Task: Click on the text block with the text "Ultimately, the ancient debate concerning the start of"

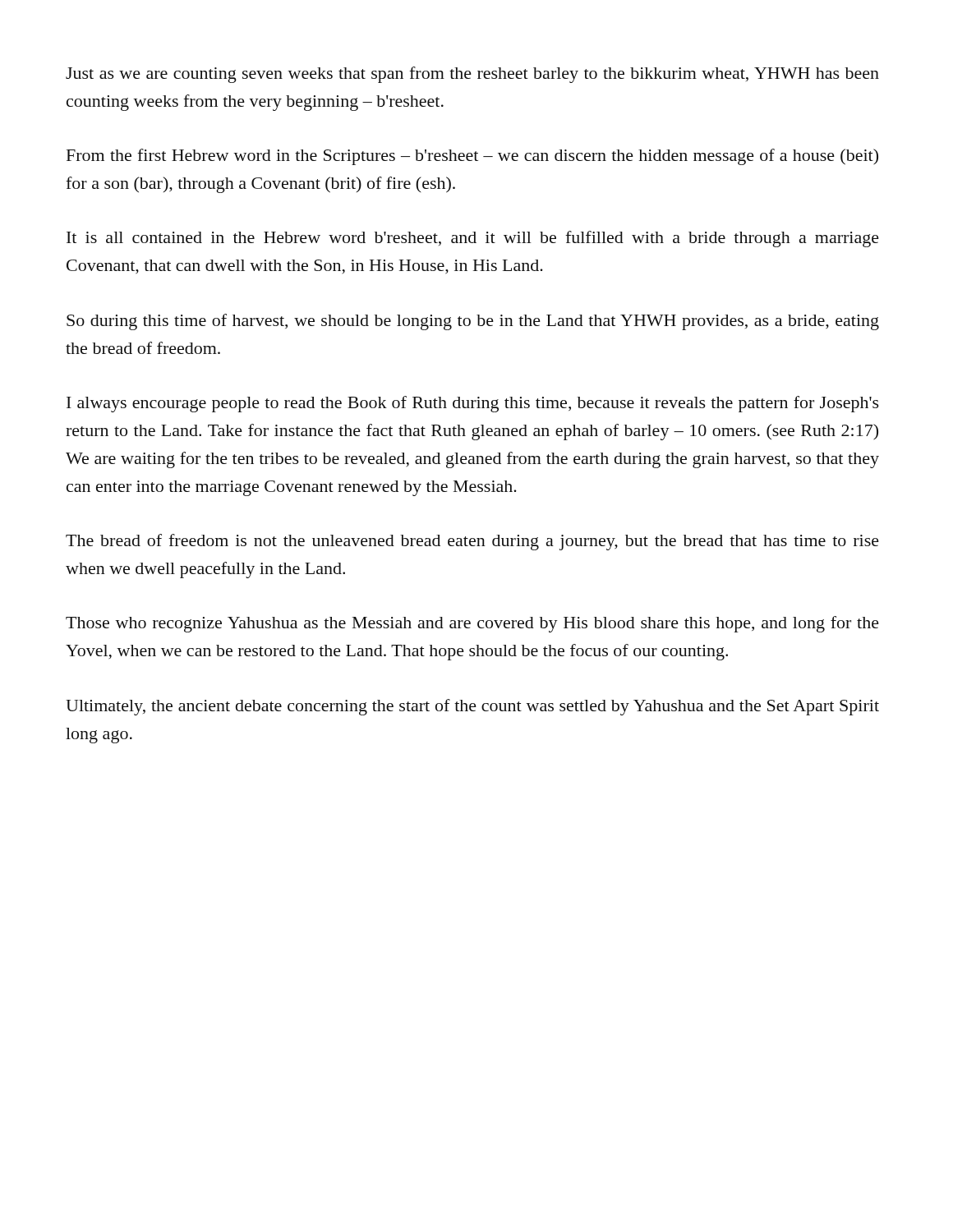Action: (x=472, y=719)
